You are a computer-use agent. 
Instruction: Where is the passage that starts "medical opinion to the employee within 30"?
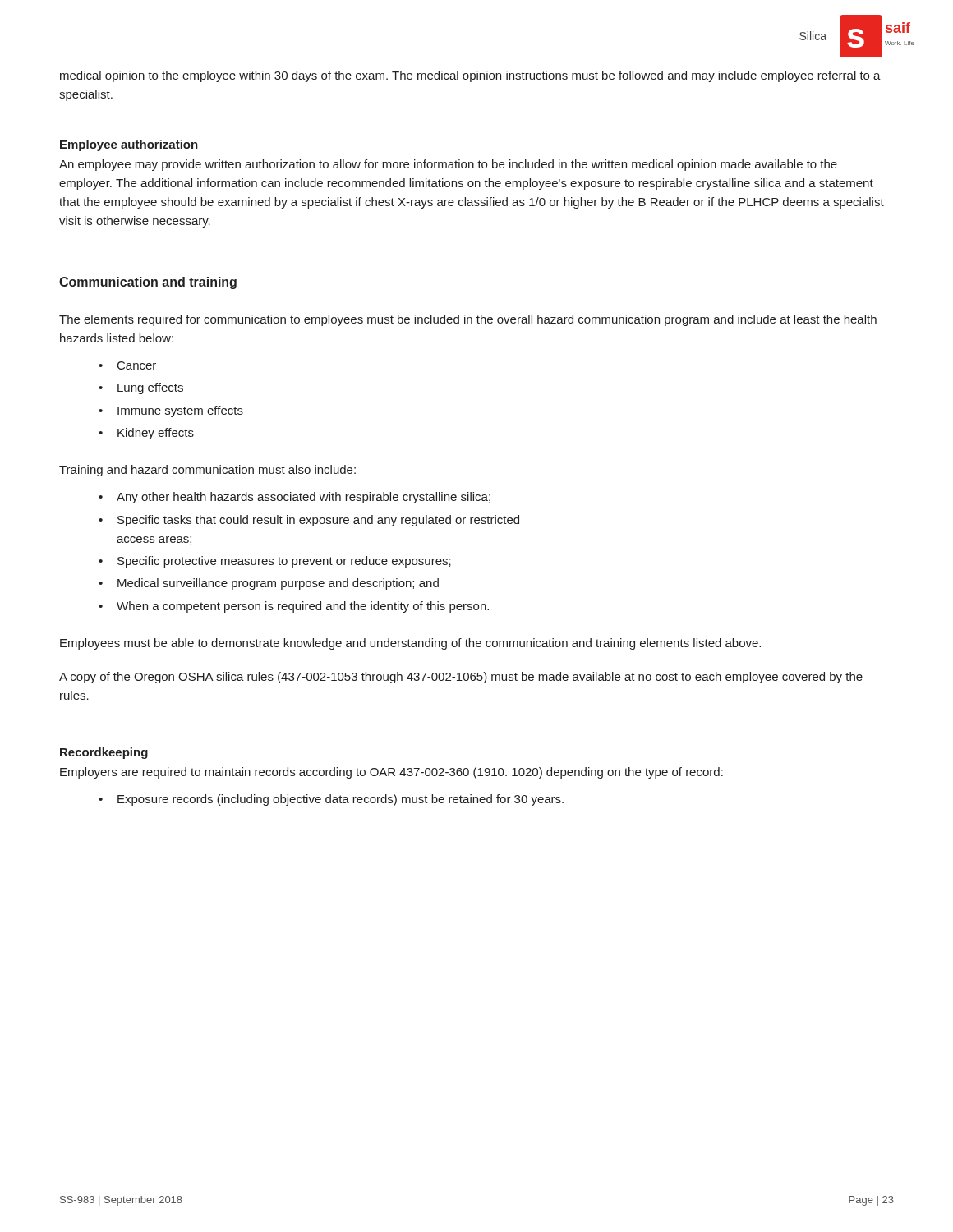[470, 85]
